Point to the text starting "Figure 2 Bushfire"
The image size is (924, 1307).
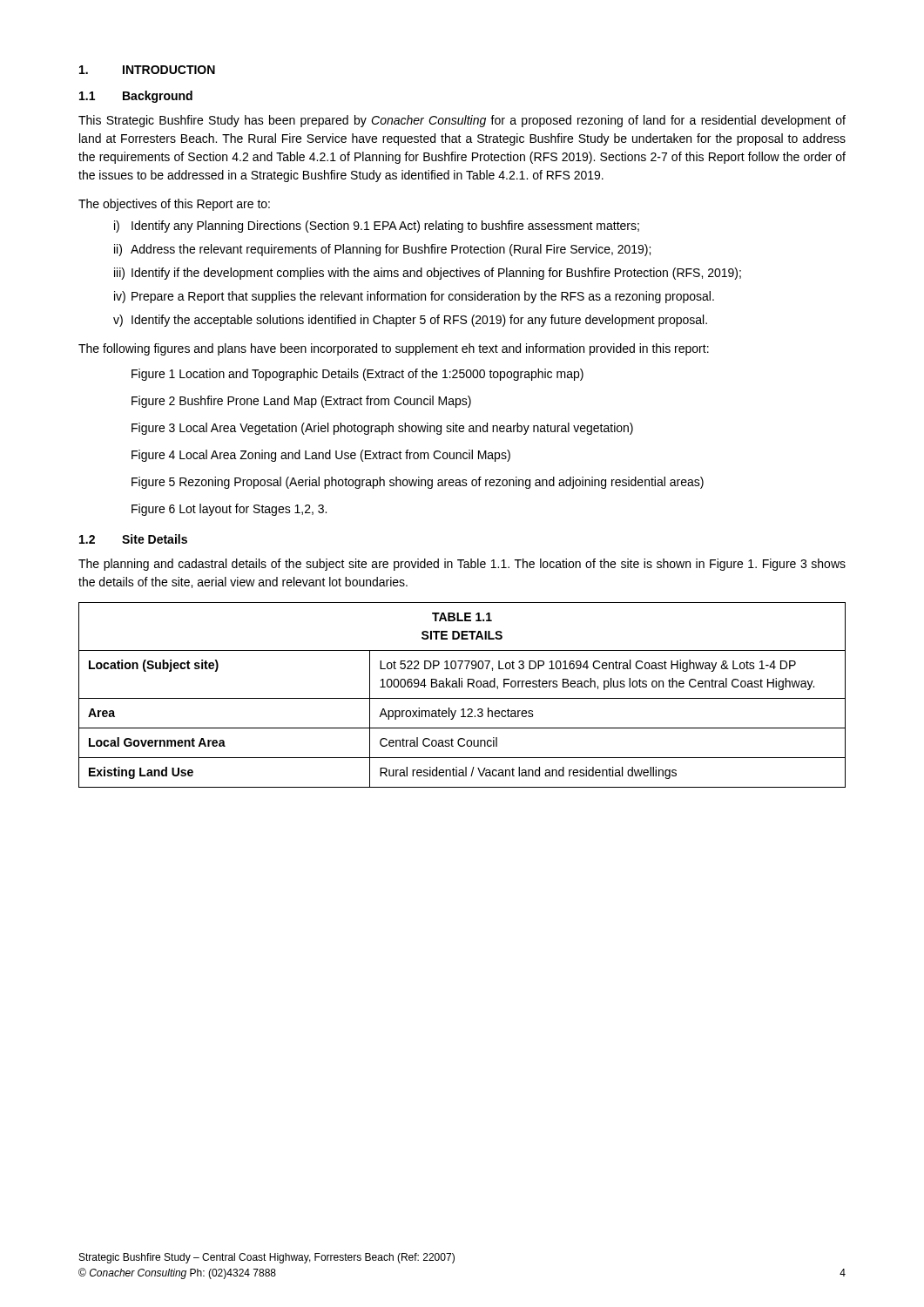[301, 401]
